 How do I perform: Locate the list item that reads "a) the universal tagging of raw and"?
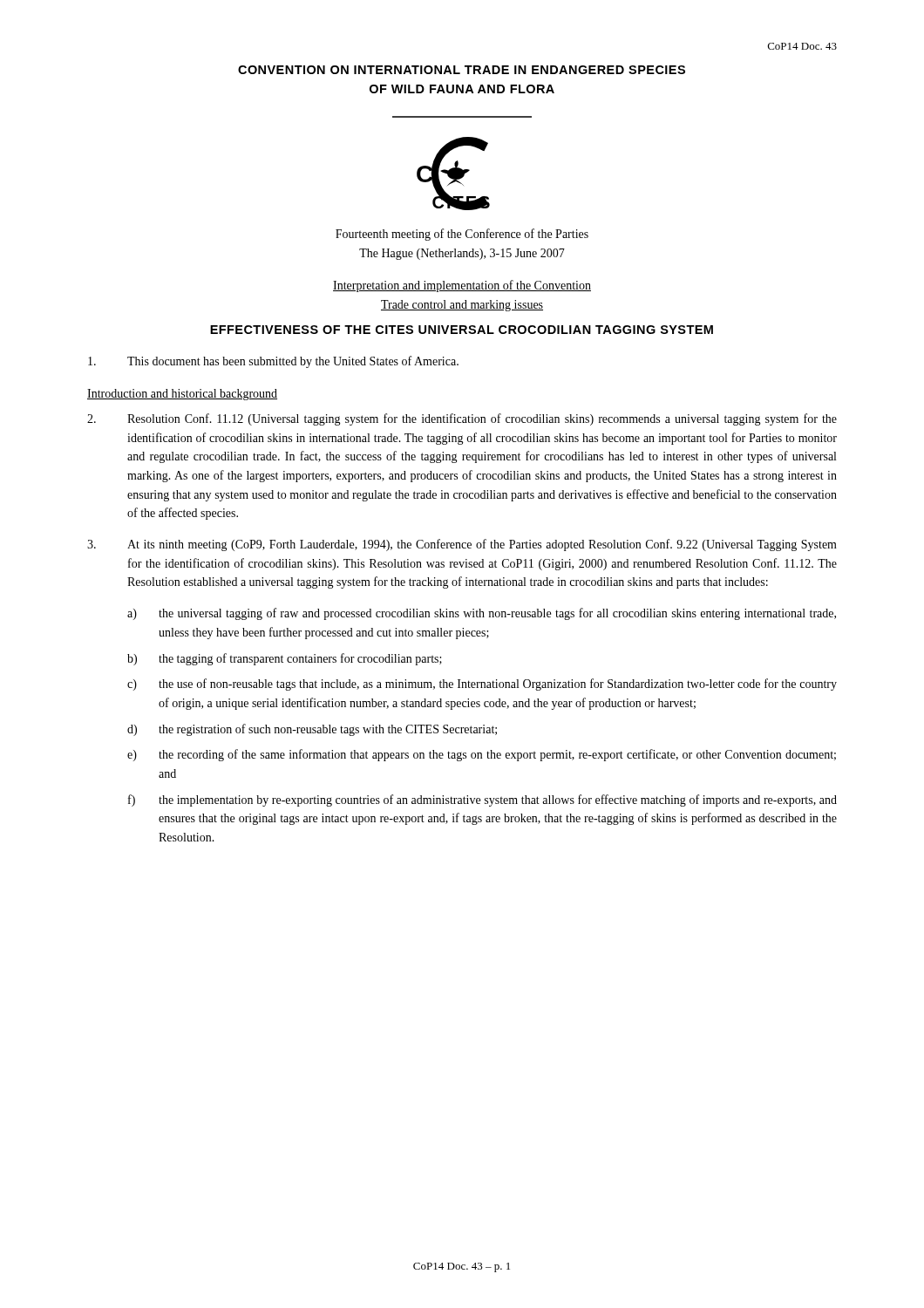482,623
